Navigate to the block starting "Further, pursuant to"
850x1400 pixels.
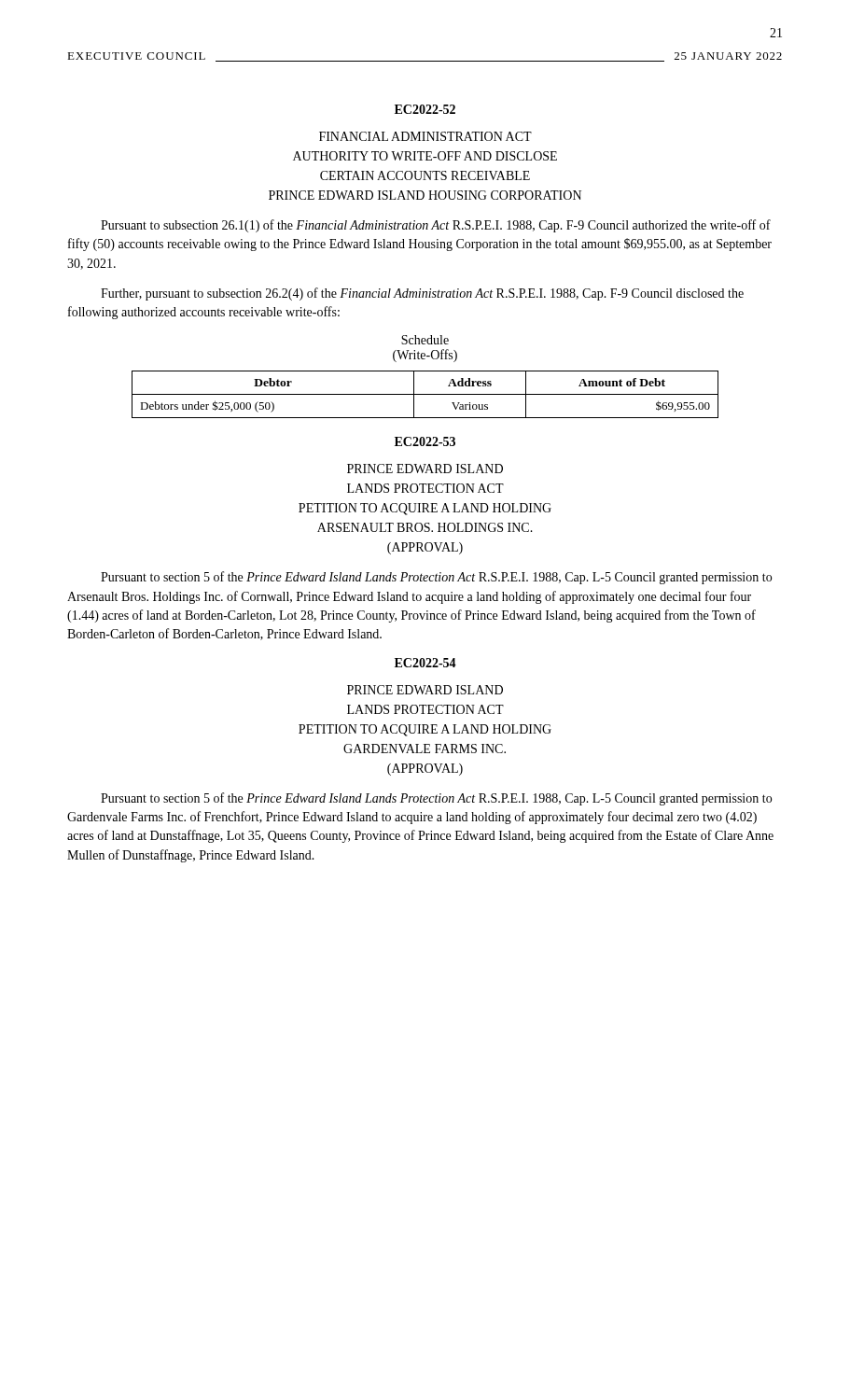(x=405, y=303)
